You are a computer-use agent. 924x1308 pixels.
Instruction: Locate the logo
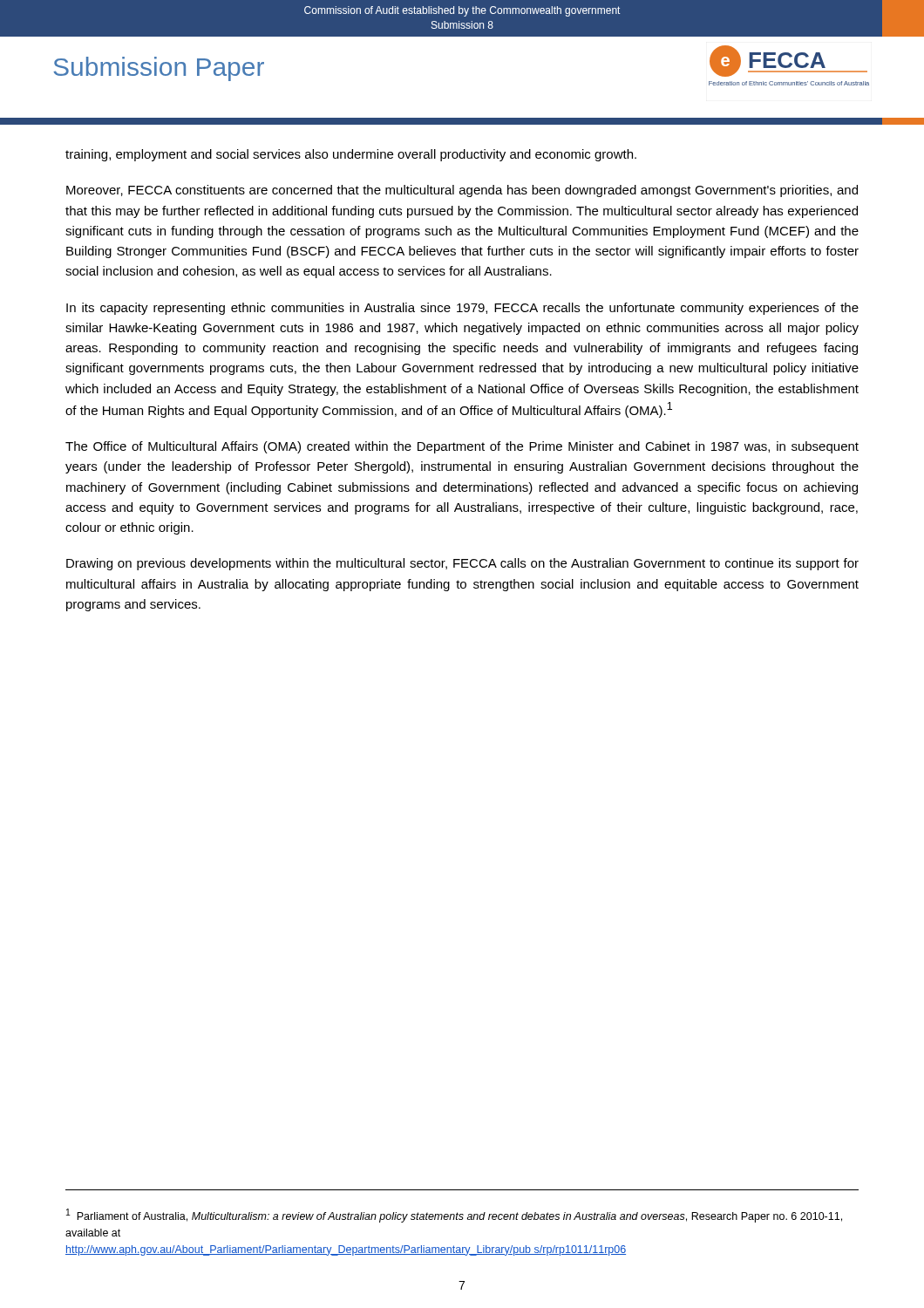pyautogui.click(x=789, y=72)
